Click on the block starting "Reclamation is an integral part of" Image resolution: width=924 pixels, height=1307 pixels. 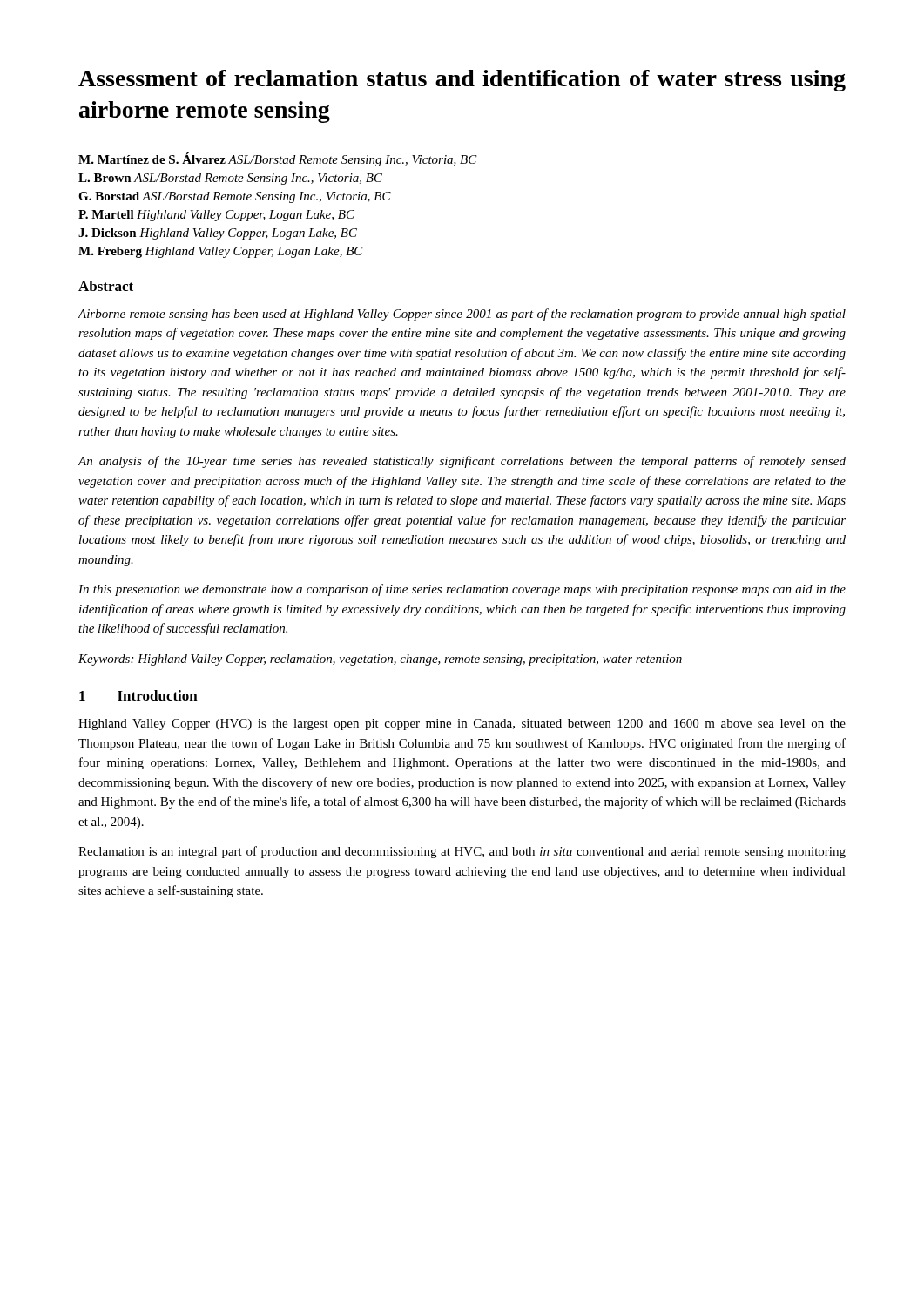coord(462,871)
